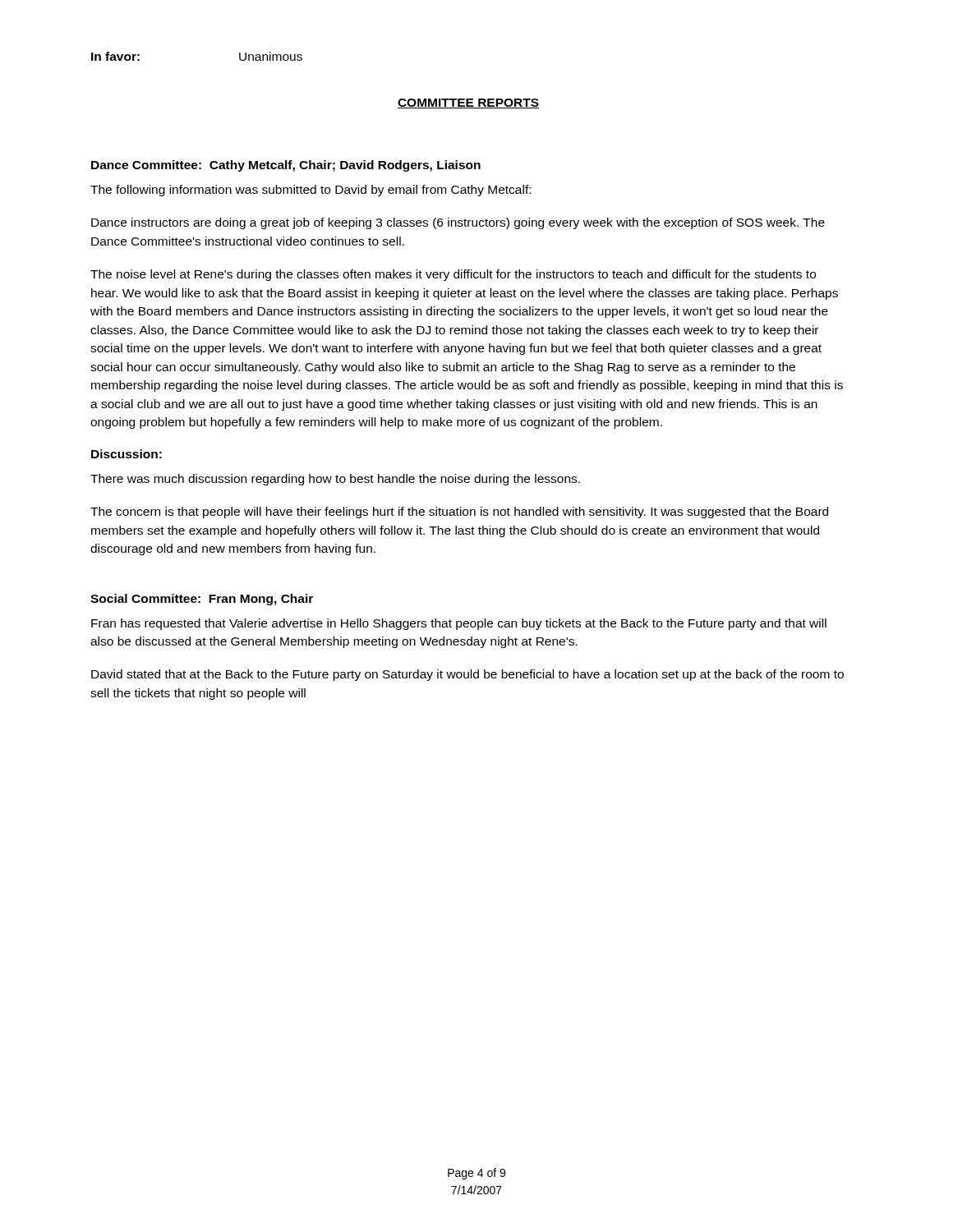Find the block on this page that starts "There was much discussion regarding"
This screenshot has height=1232, width=953.
click(336, 478)
